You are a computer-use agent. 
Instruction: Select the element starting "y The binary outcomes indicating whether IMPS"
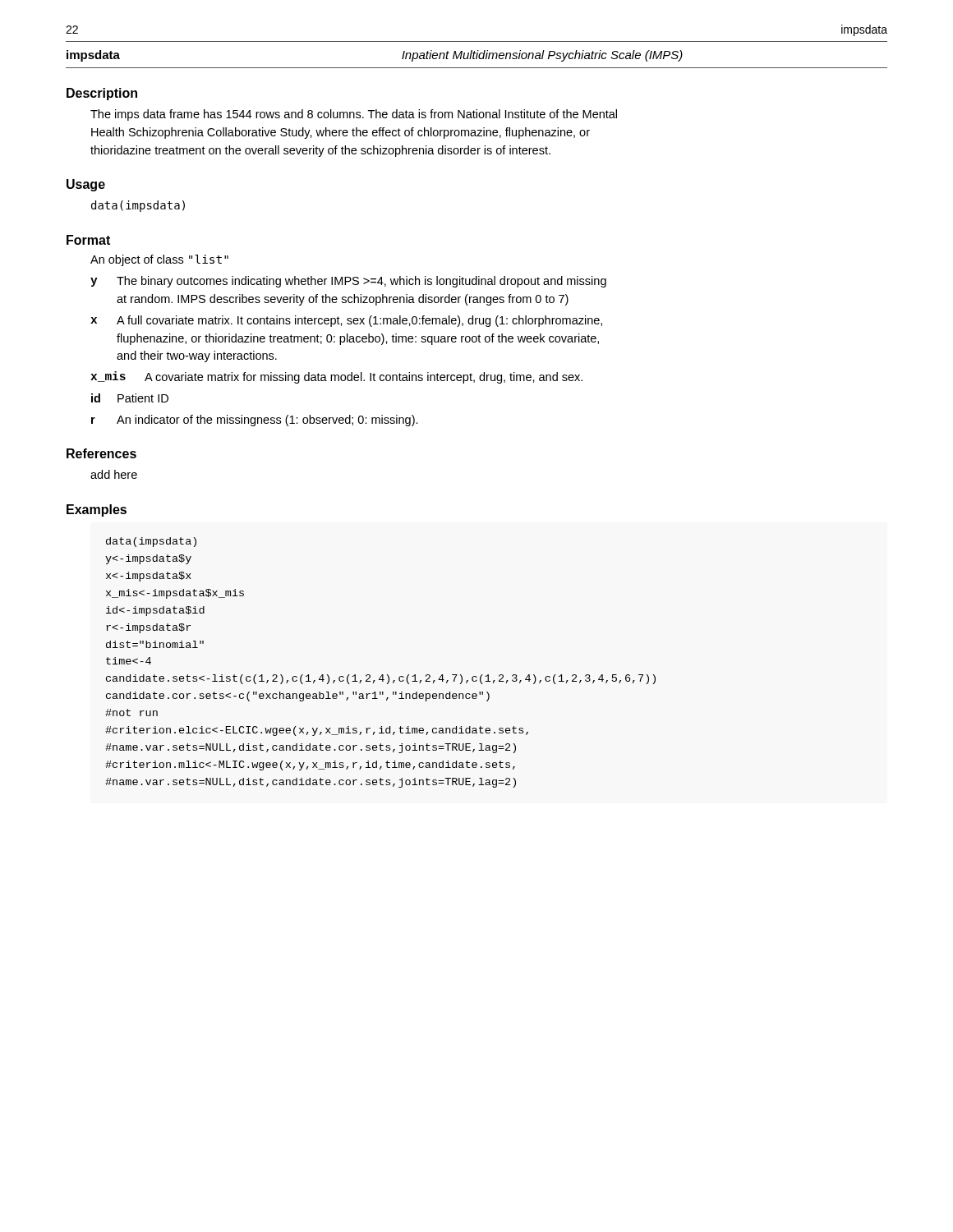[489, 291]
